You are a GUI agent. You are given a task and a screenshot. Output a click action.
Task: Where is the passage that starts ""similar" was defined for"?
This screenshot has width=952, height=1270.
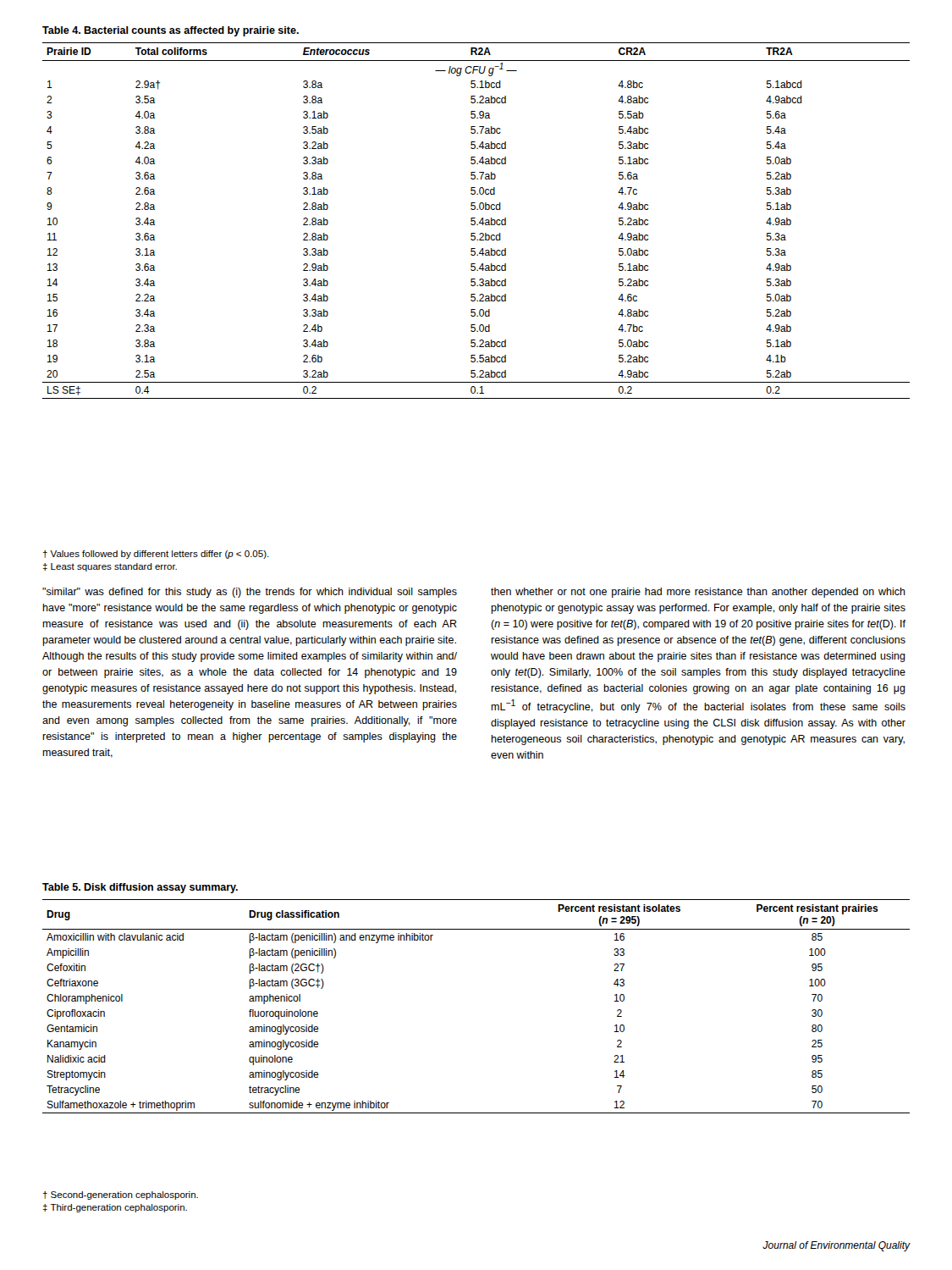(250, 672)
